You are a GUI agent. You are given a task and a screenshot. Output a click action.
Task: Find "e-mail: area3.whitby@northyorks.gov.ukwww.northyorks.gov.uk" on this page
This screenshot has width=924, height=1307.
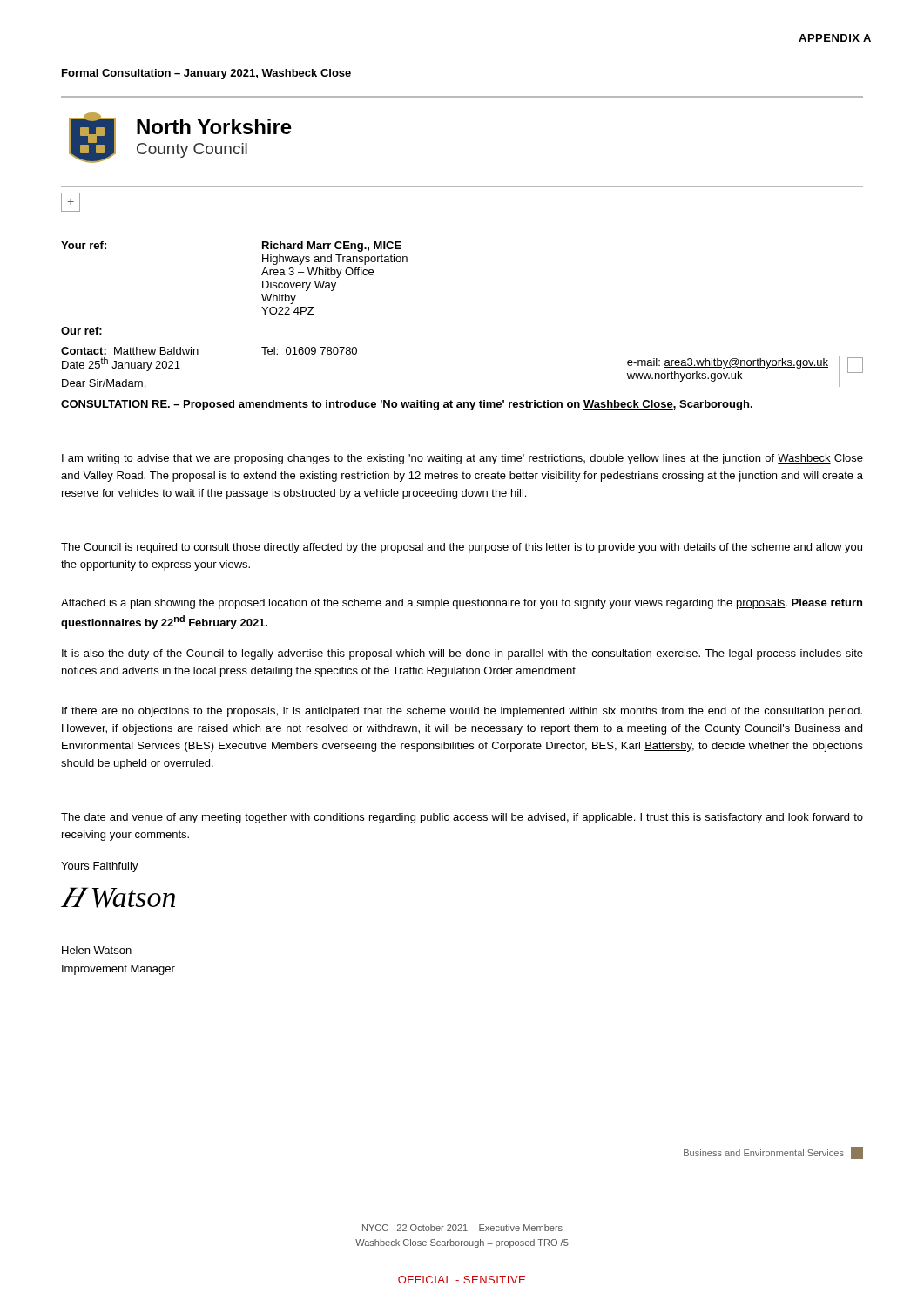(x=745, y=371)
